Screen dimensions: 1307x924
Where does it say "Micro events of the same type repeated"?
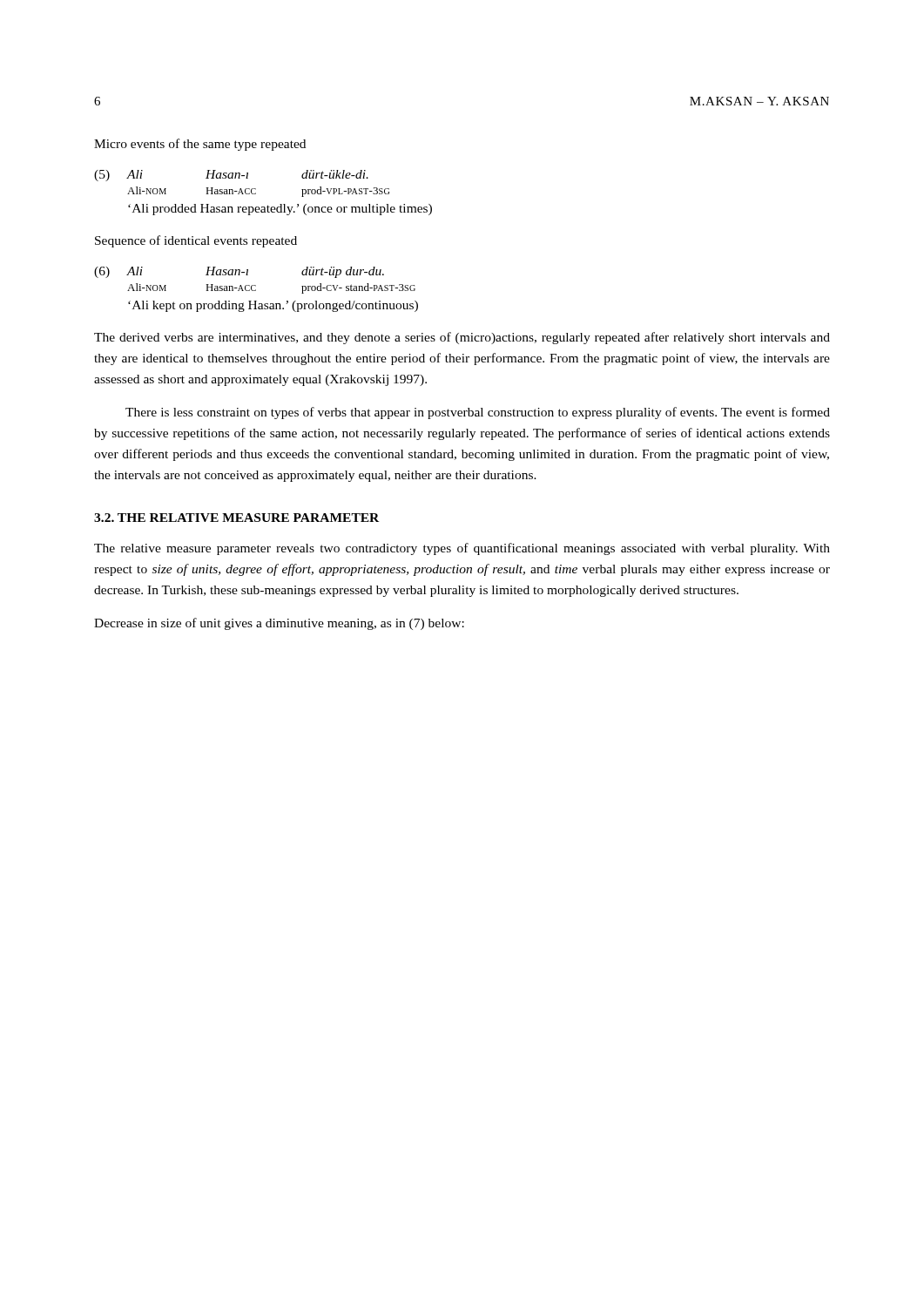pyautogui.click(x=200, y=143)
